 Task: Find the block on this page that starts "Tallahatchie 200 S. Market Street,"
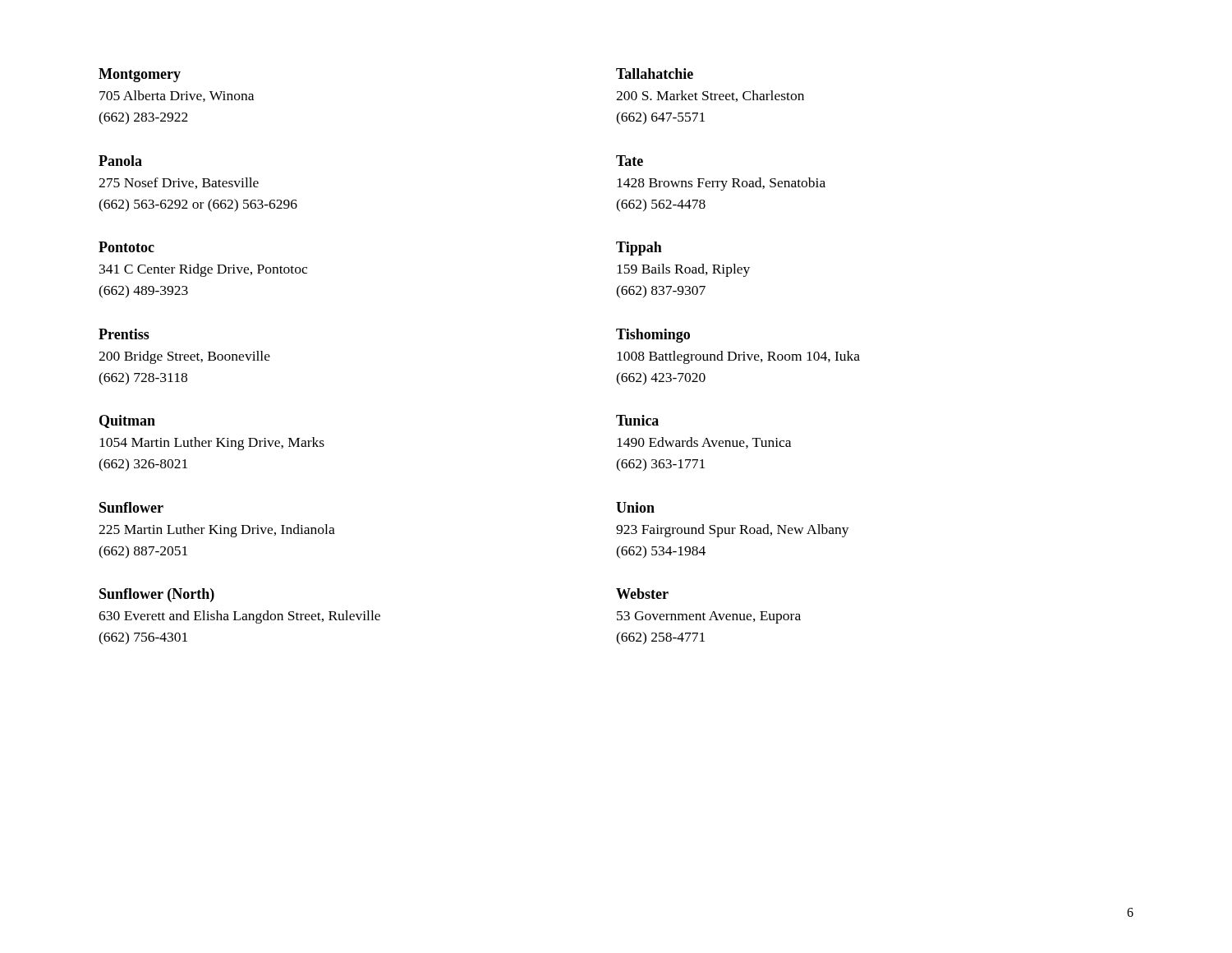point(655,74)
